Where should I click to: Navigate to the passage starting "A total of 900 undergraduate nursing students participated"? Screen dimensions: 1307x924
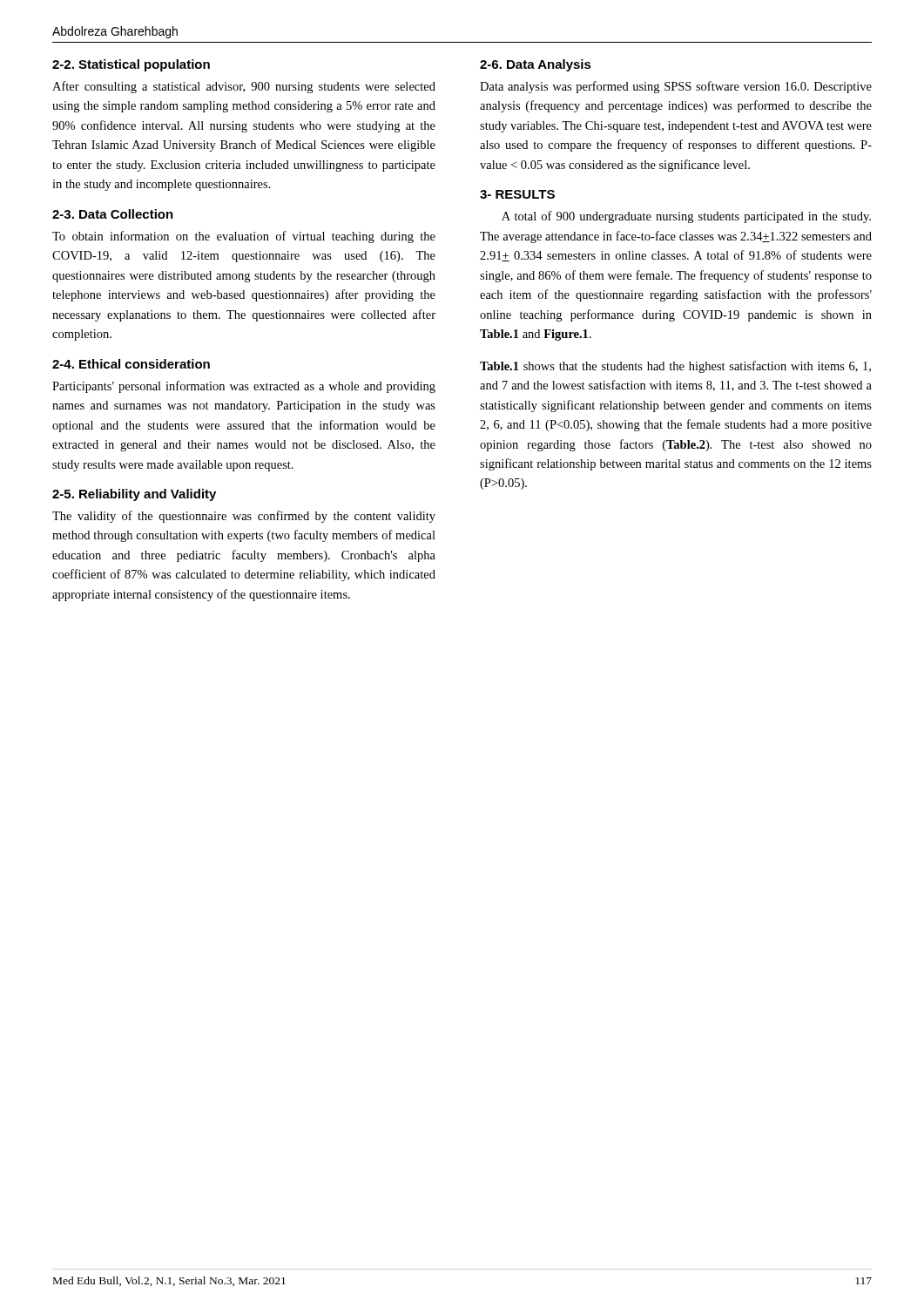676,275
